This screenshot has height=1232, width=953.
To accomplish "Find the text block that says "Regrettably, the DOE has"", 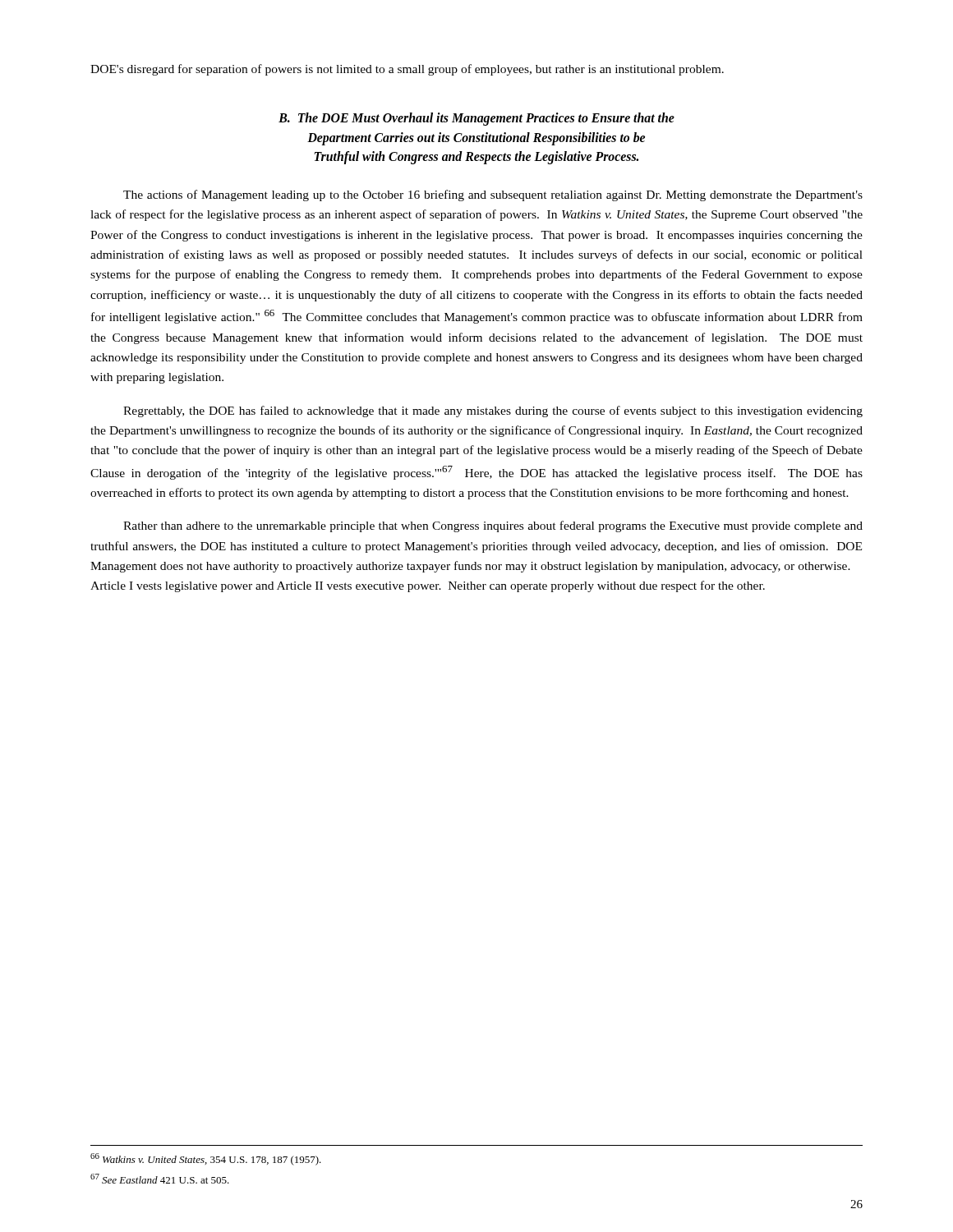I will coord(476,451).
